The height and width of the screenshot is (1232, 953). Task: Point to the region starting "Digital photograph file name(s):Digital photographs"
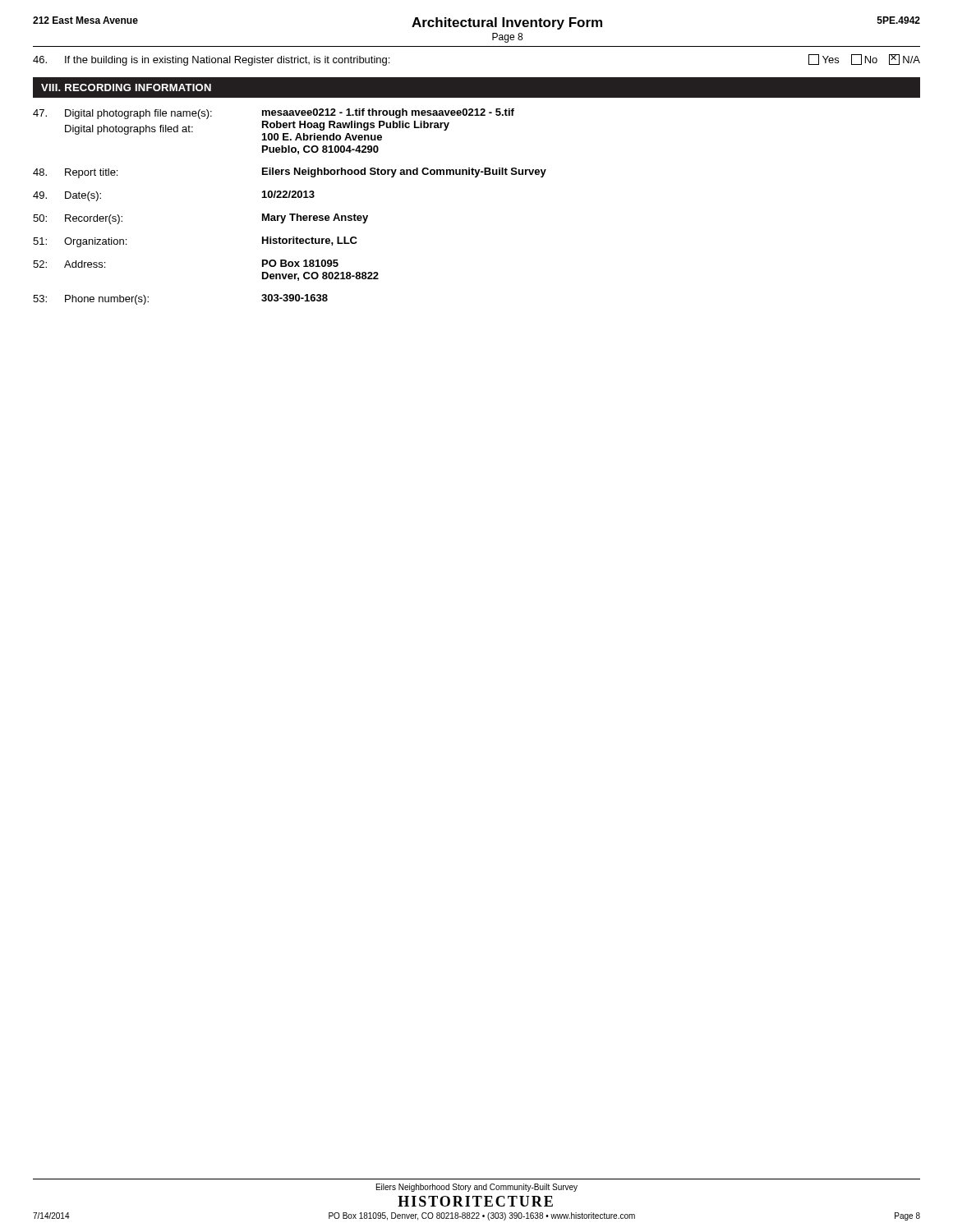(x=274, y=114)
